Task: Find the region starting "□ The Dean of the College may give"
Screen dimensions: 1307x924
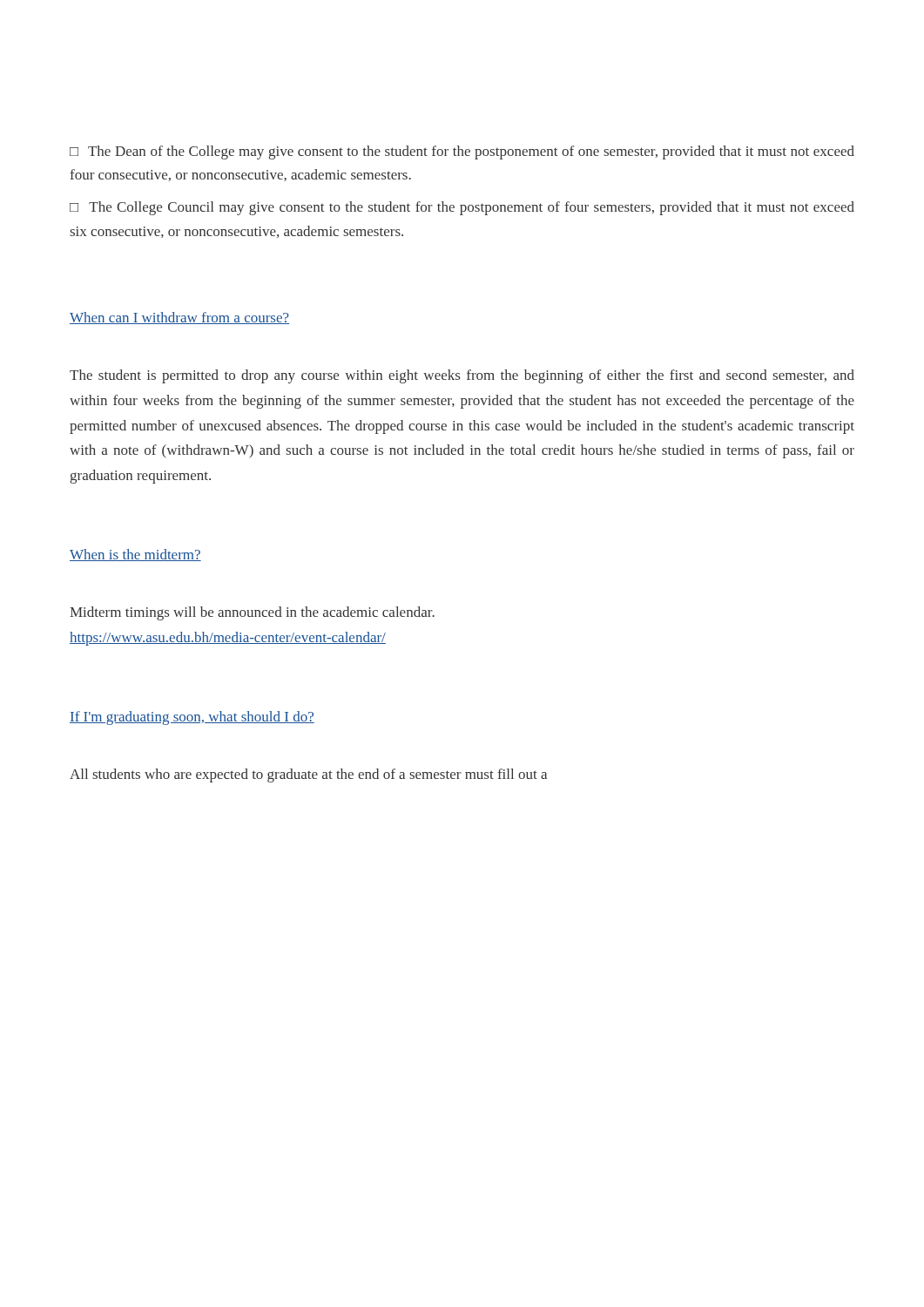Action: (x=462, y=163)
